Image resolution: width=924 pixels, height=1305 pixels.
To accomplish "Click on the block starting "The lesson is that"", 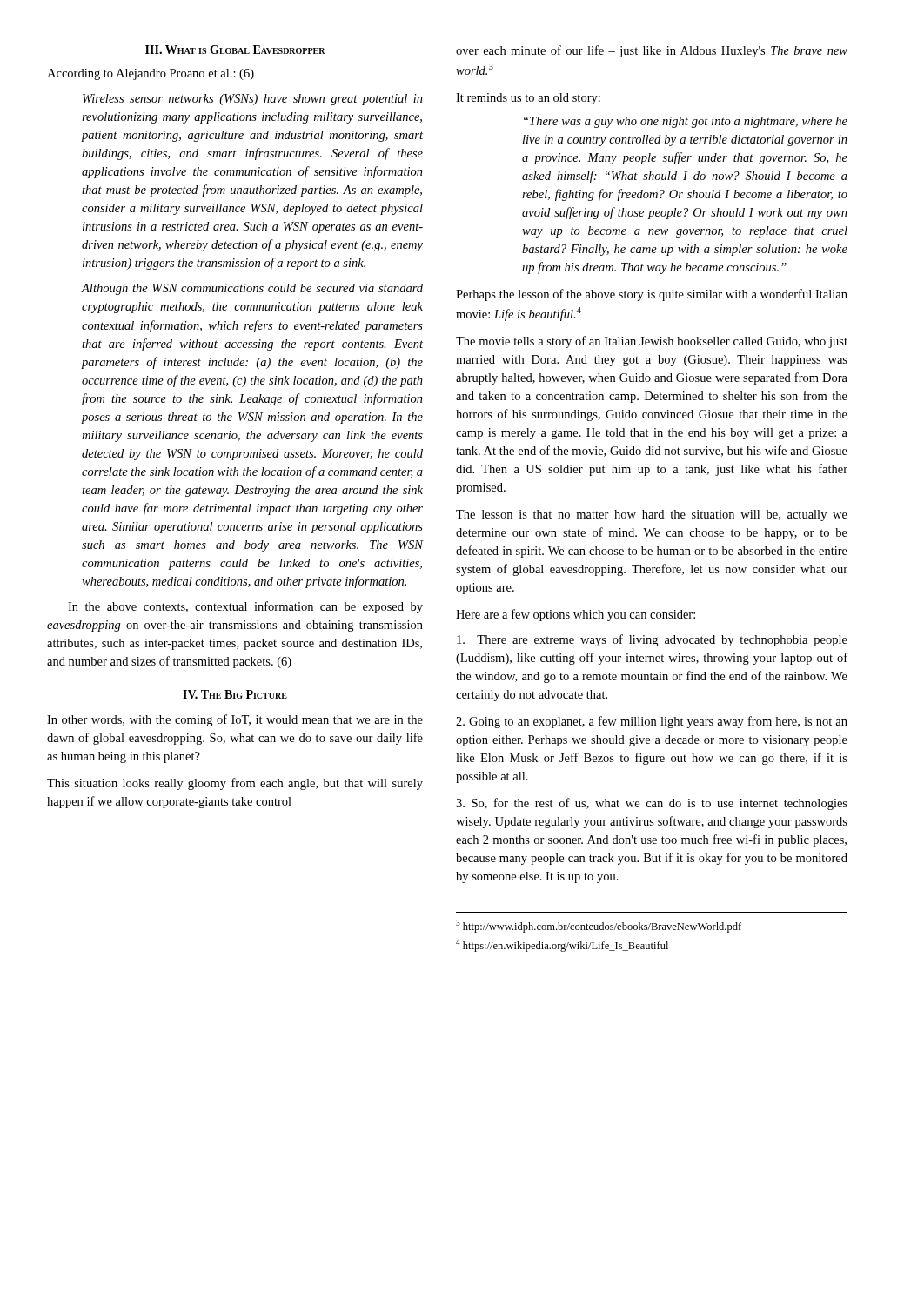I will pos(652,551).
